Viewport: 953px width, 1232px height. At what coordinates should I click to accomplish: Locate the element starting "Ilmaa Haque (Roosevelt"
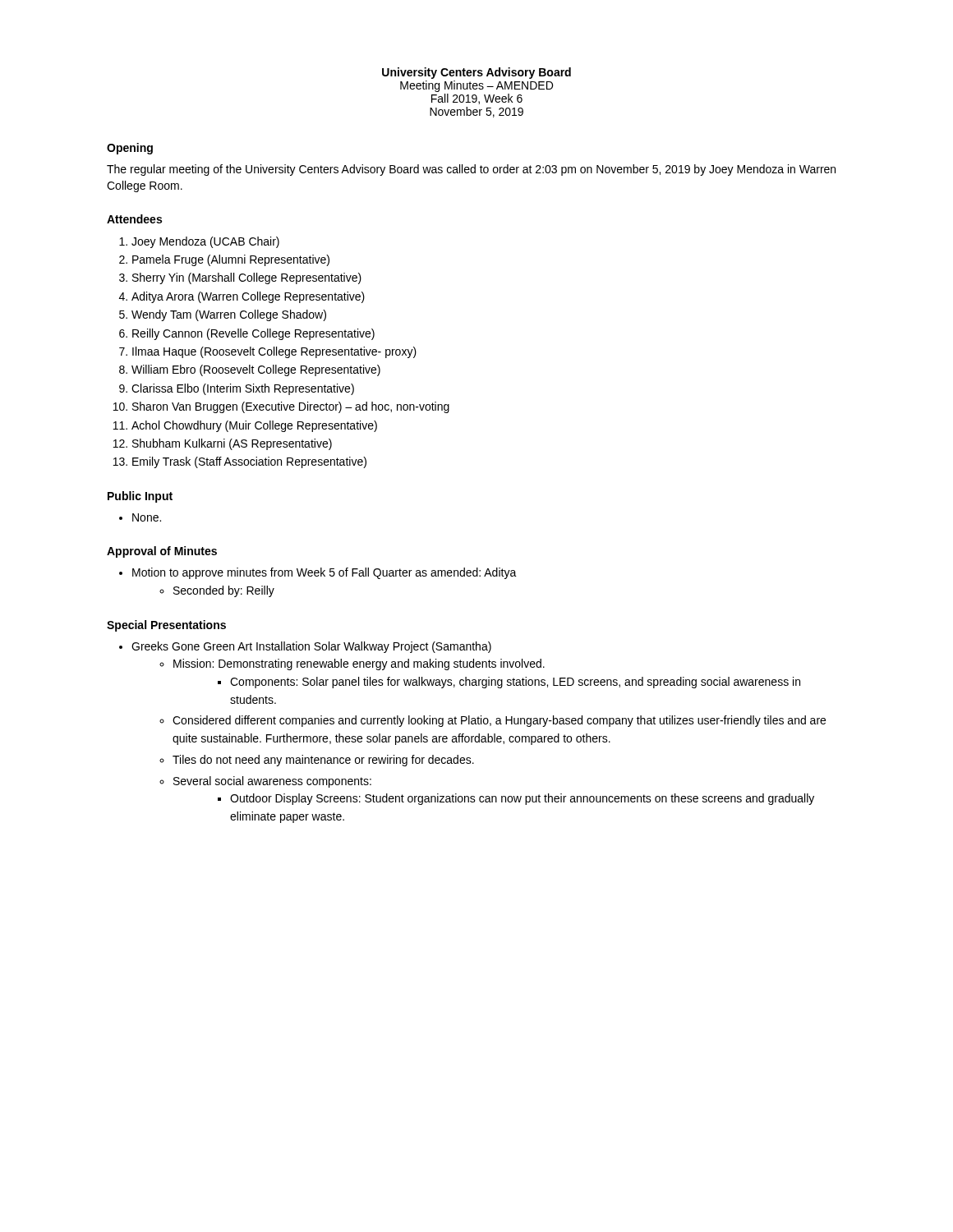click(x=274, y=352)
